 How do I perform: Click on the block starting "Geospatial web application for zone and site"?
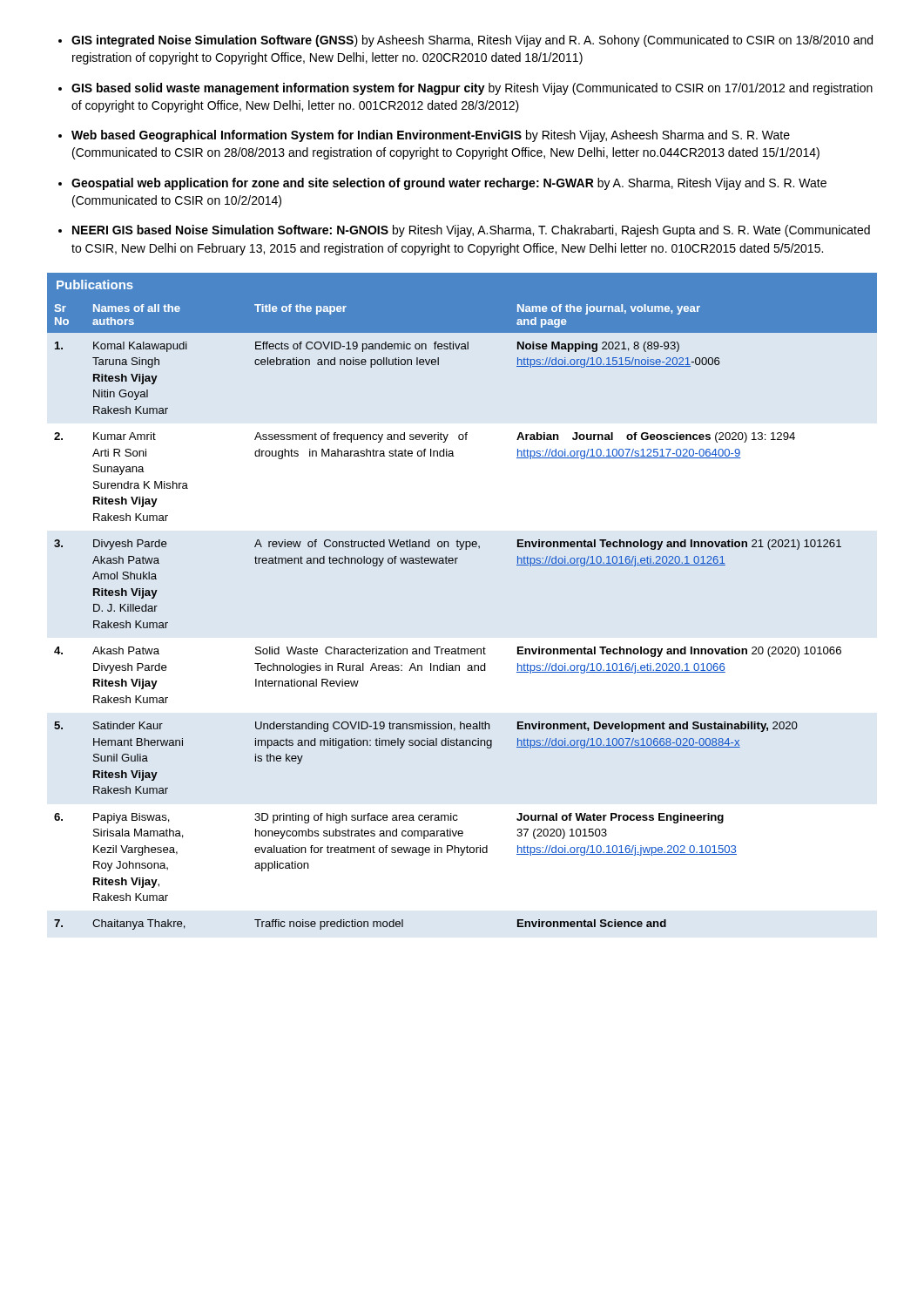449,192
